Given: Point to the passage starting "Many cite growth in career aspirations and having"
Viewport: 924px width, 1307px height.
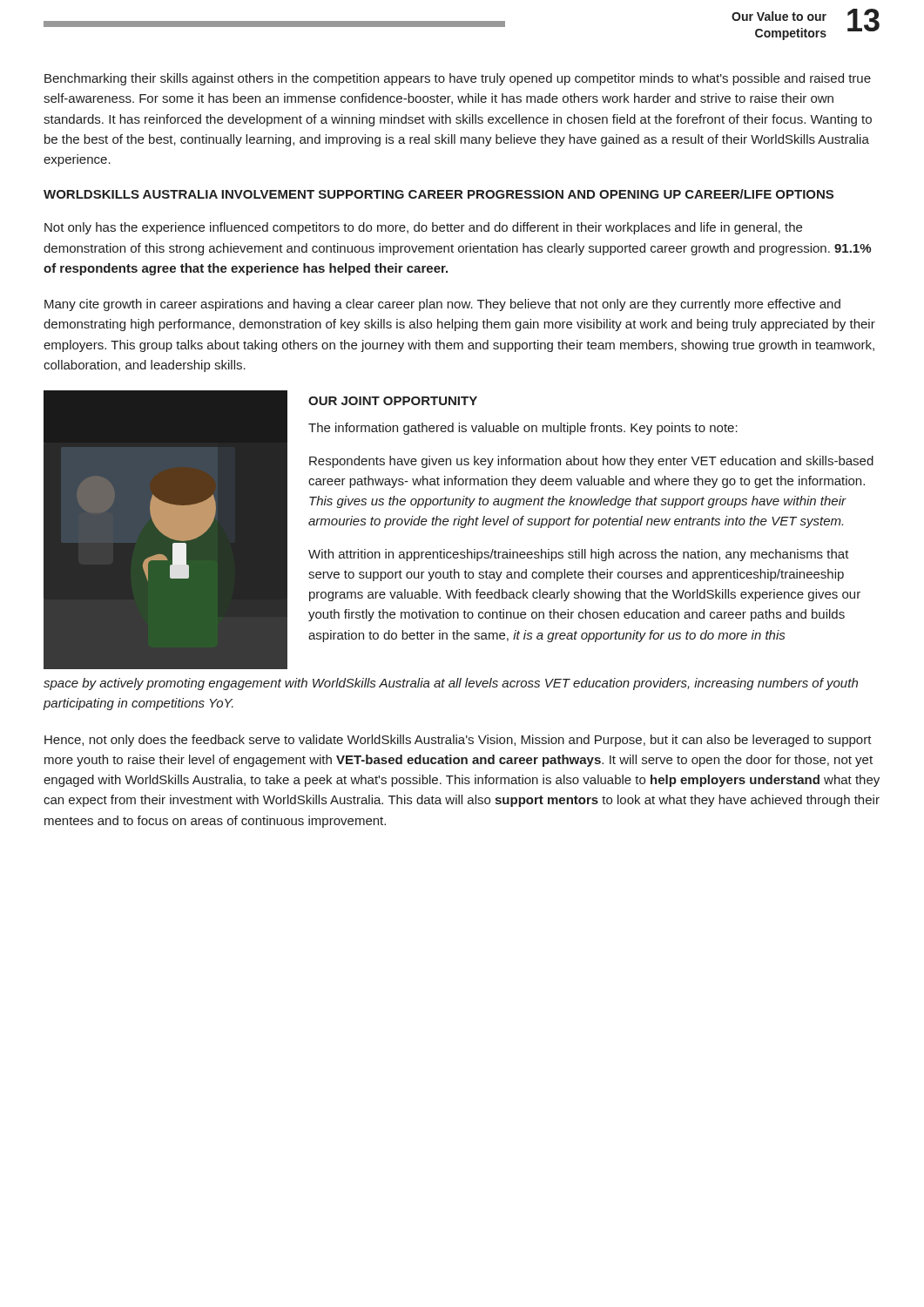Looking at the screenshot, I should click(459, 334).
